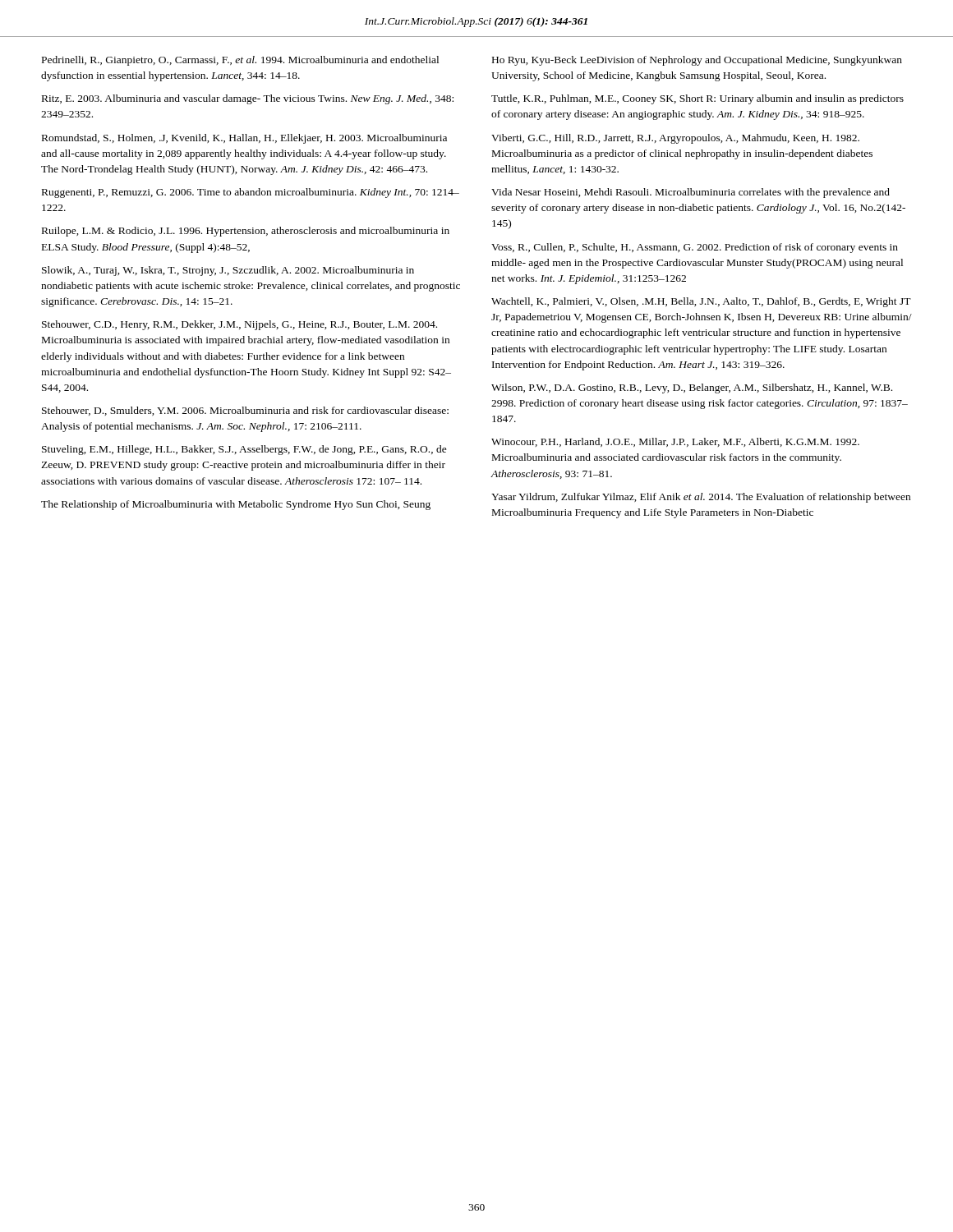Screen dimensions: 1232x953
Task: Where is the passage that starts "Wilson, P.W., D.A."?
Action: coord(699,403)
